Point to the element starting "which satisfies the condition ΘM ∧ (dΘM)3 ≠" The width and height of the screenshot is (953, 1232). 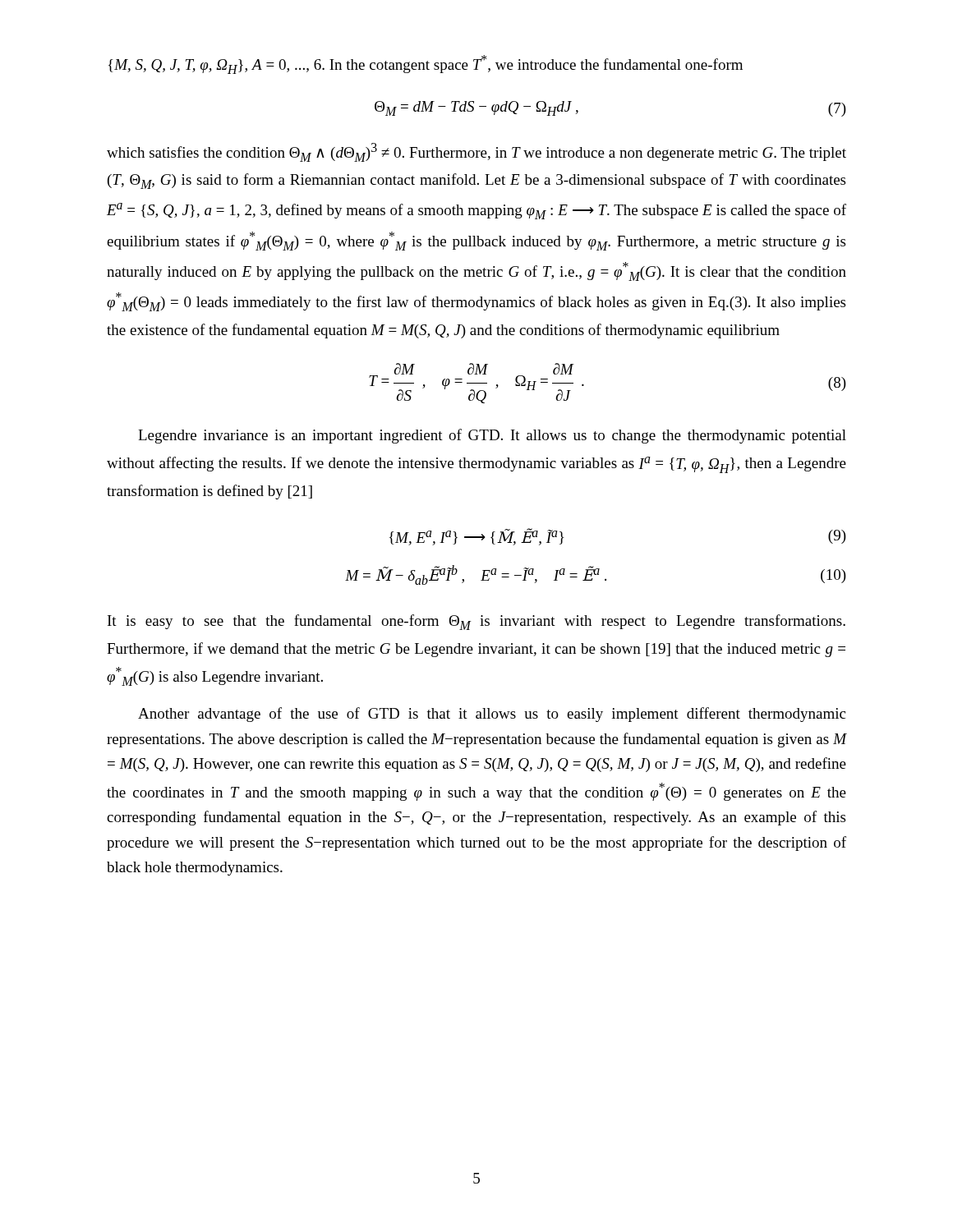476,239
